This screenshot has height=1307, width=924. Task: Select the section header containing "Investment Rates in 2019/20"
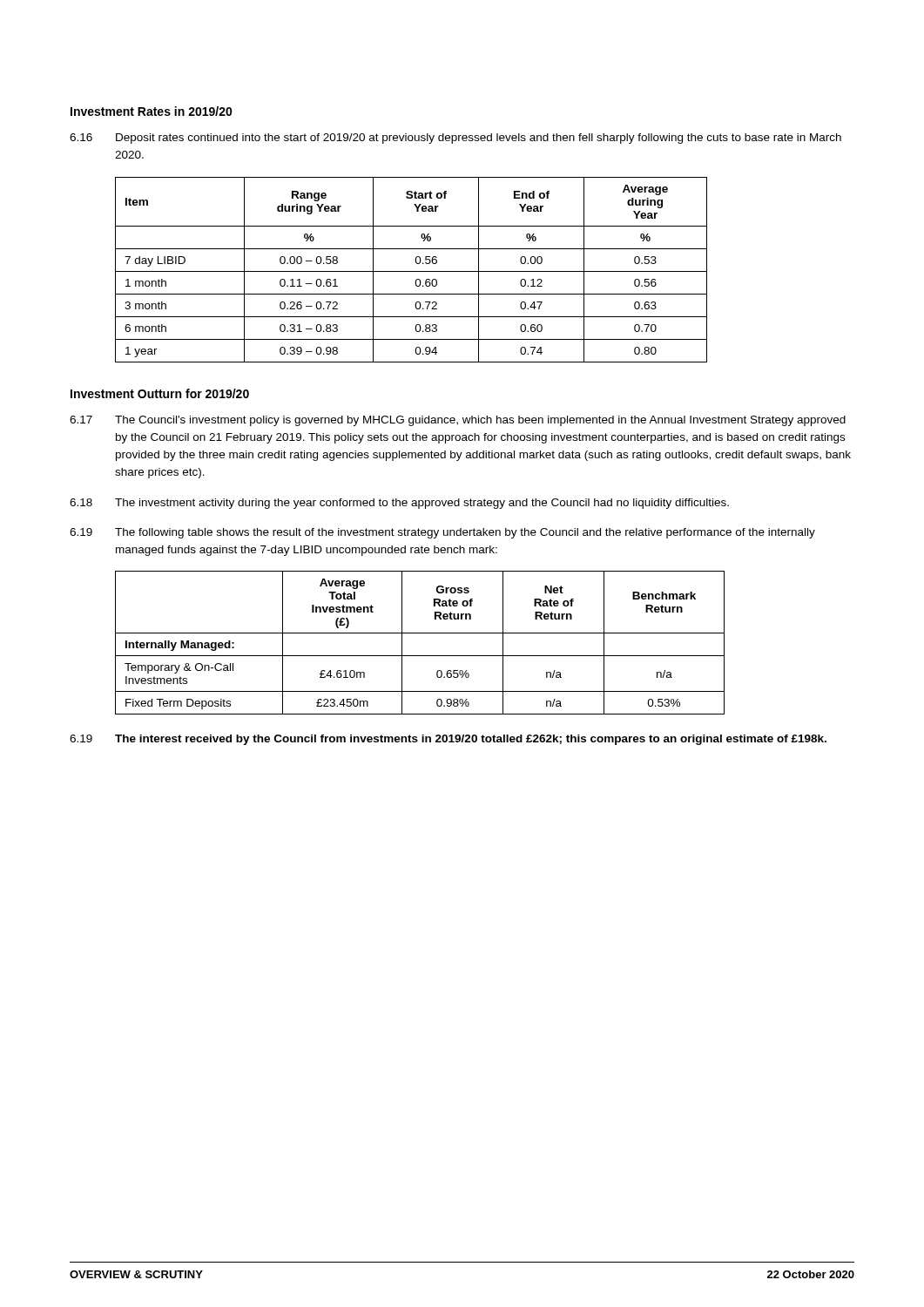pos(151,112)
